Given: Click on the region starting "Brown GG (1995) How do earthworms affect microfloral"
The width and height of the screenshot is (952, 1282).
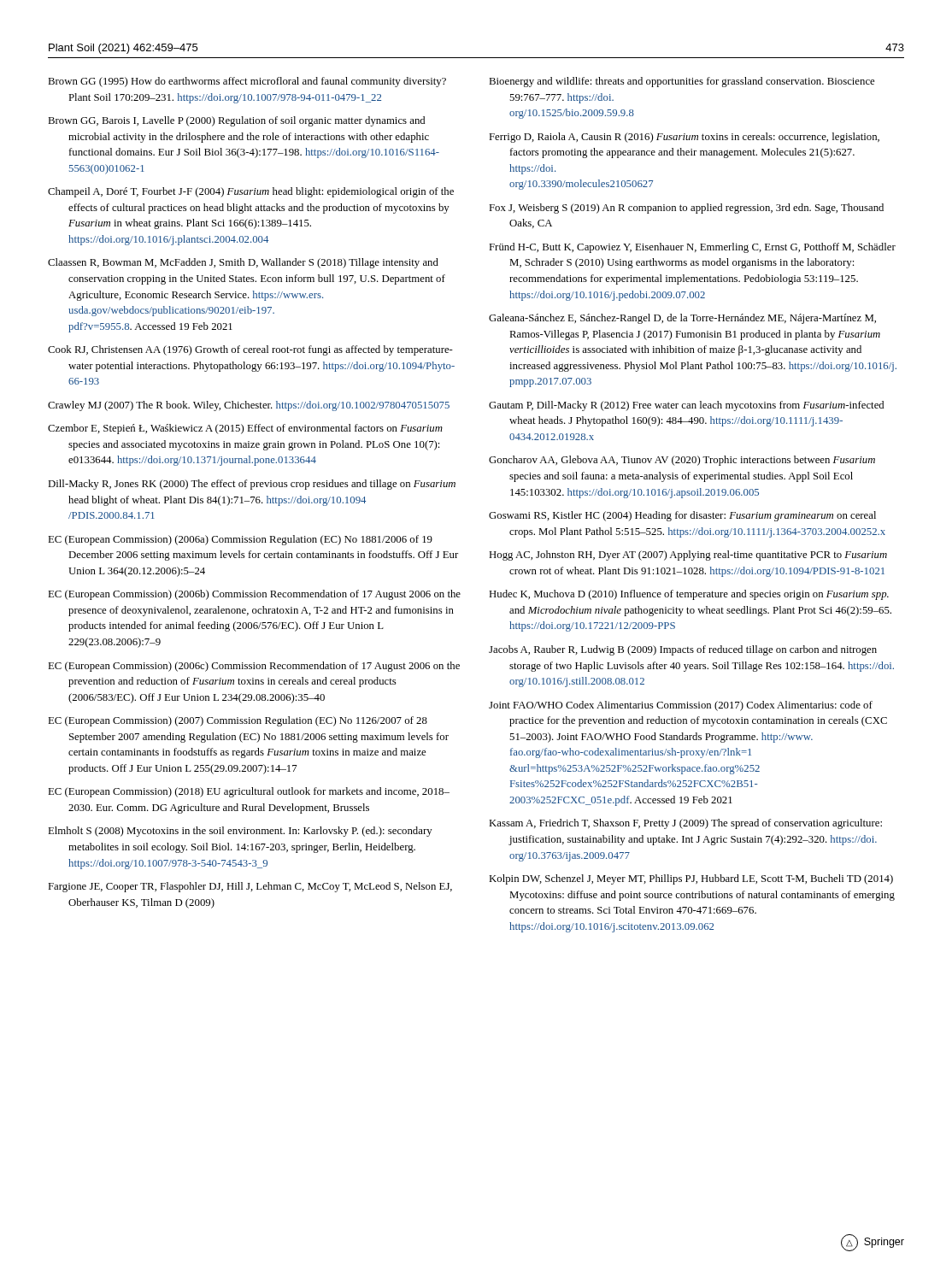Looking at the screenshot, I should click(x=247, y=89).
